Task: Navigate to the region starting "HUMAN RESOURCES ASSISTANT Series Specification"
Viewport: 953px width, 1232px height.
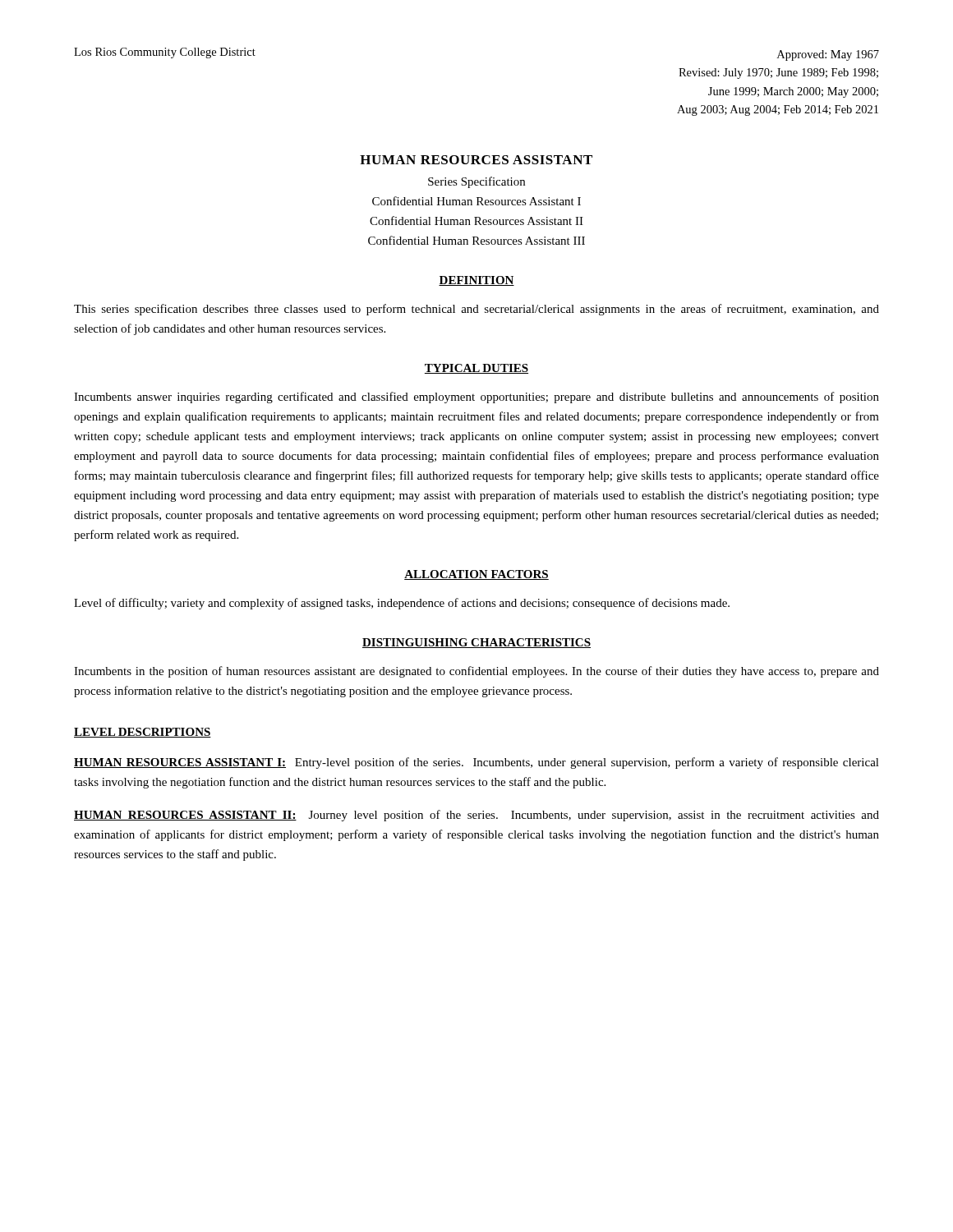Action: pyautogui.click(x=476, y=201)
